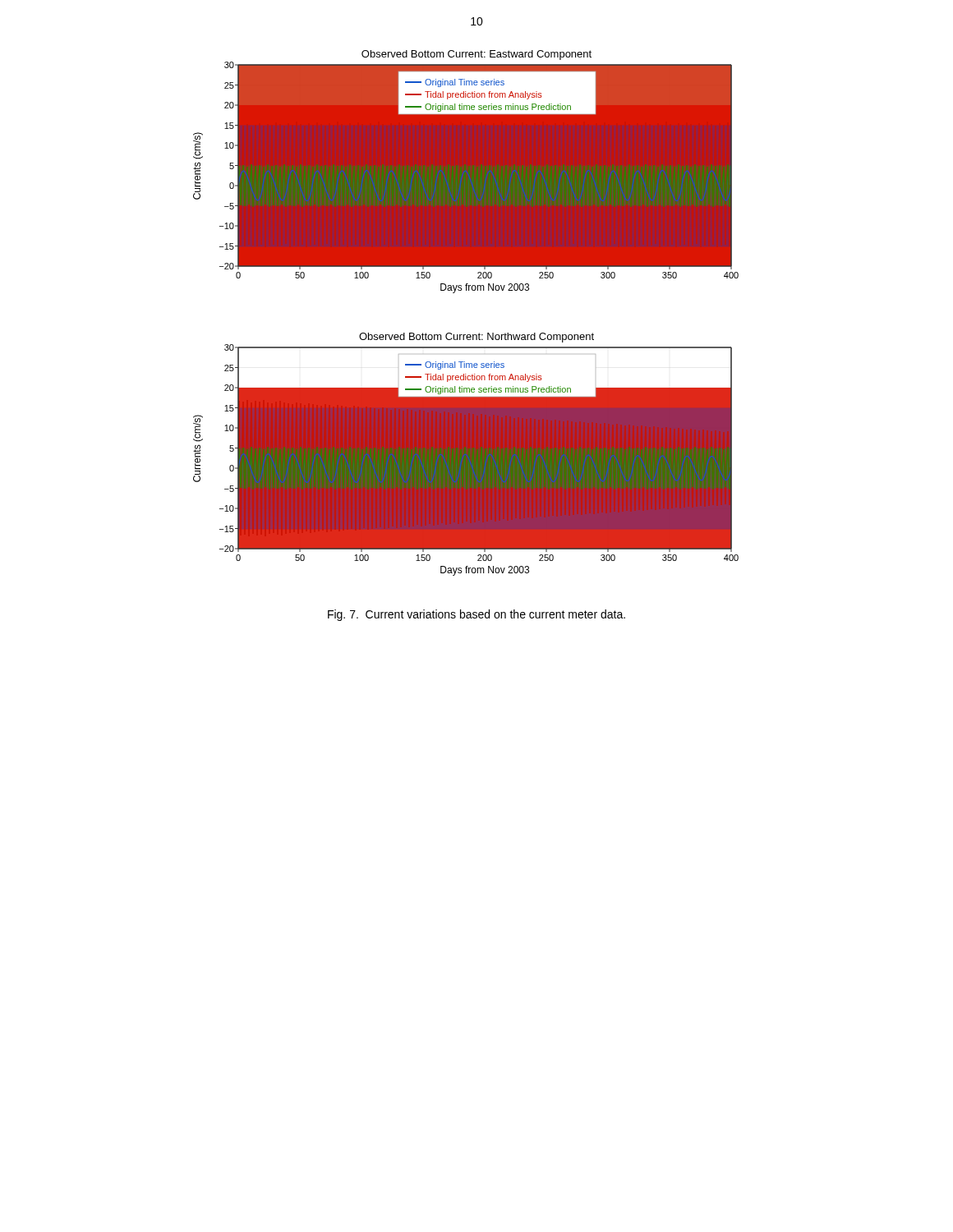Find the caption containing "Fig. 7. Current variations based on"
The width and height of the screenshot is (953, 1232).
(x=476, y=614)
